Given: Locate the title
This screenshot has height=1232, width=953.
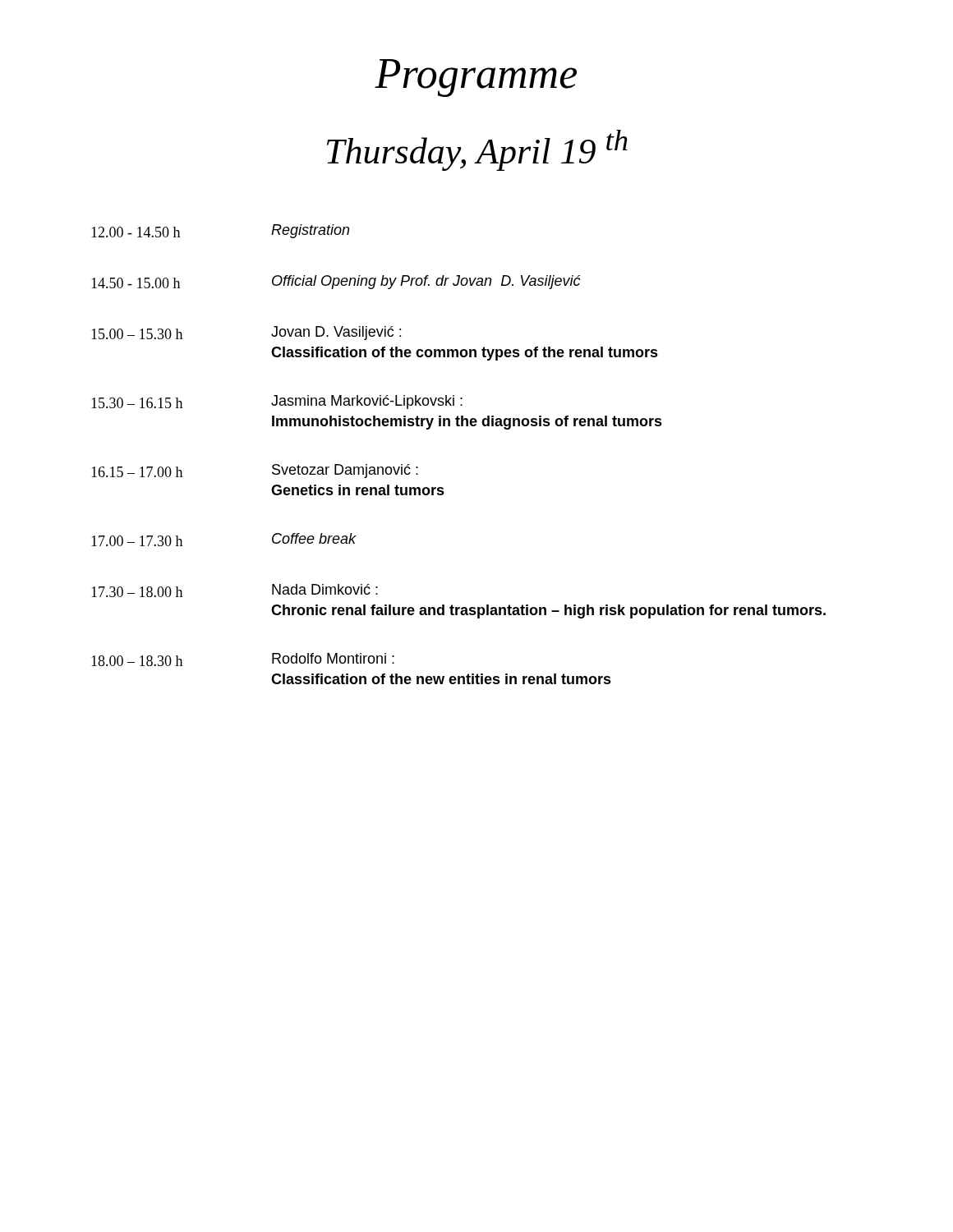Looking at the screenshot, I should pyautogui.click(x=476, y=73).
